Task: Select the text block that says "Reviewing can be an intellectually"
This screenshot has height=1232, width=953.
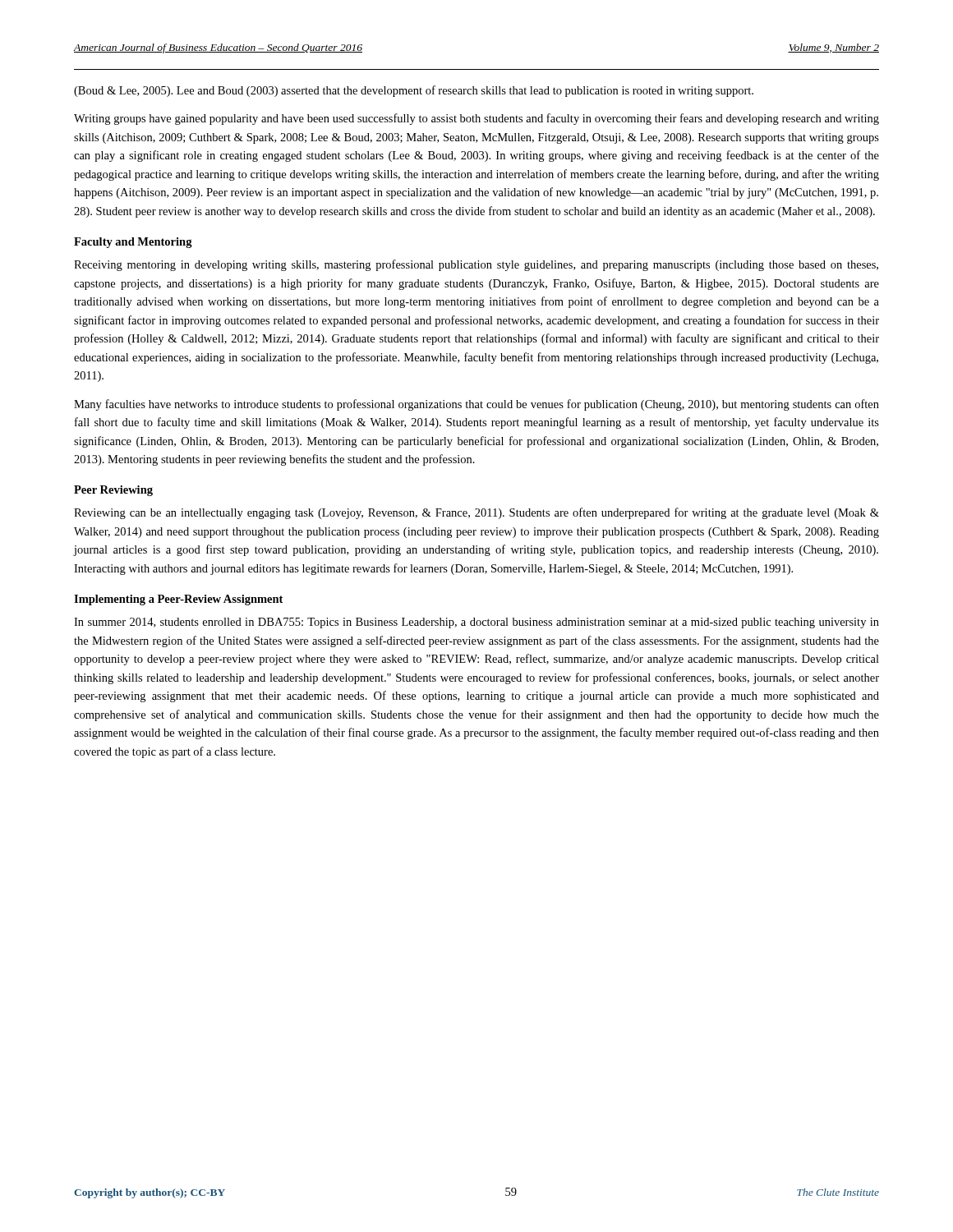Action: point(476,541)
